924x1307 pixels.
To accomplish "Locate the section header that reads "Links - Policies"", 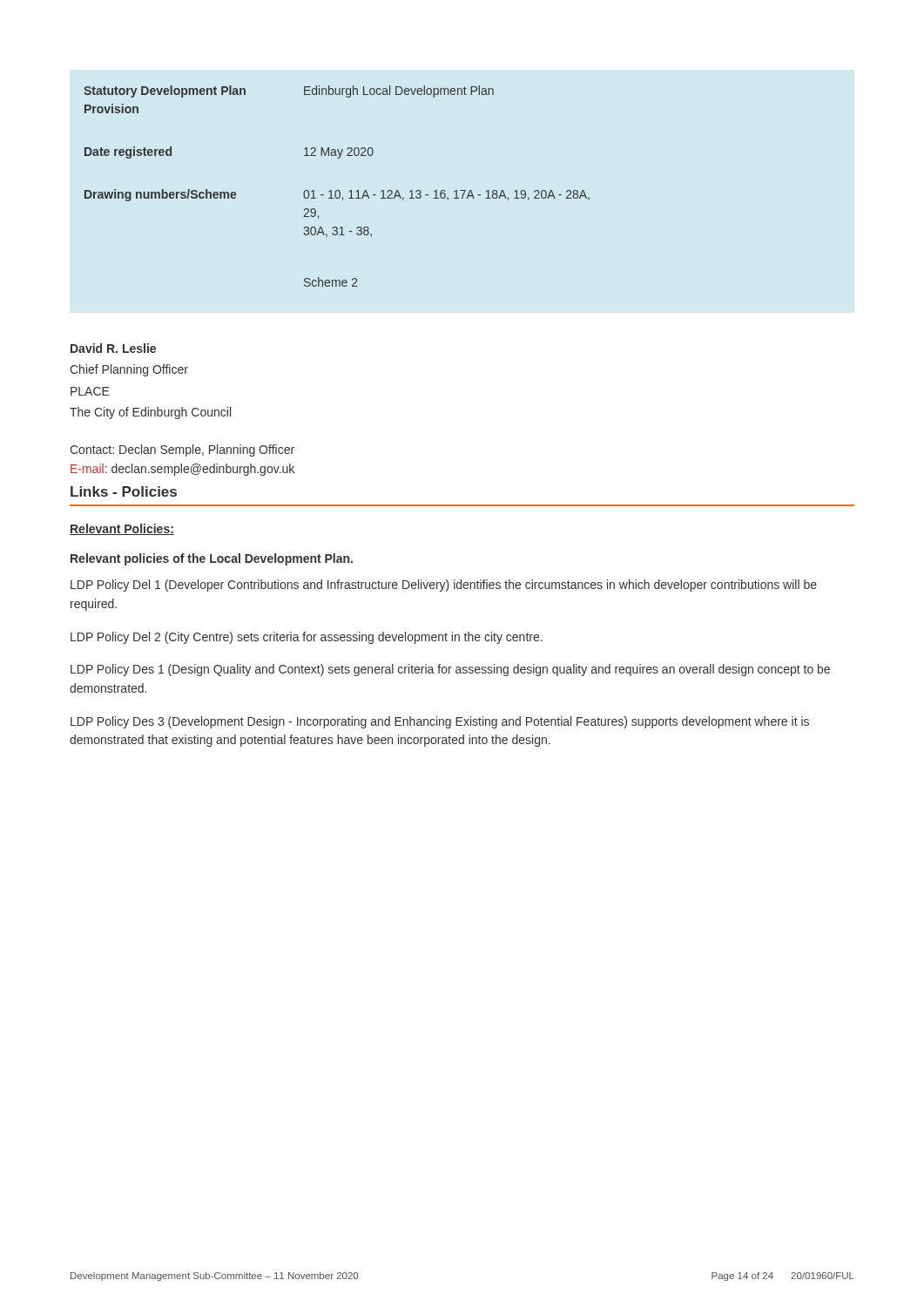I will click(462, 493).
